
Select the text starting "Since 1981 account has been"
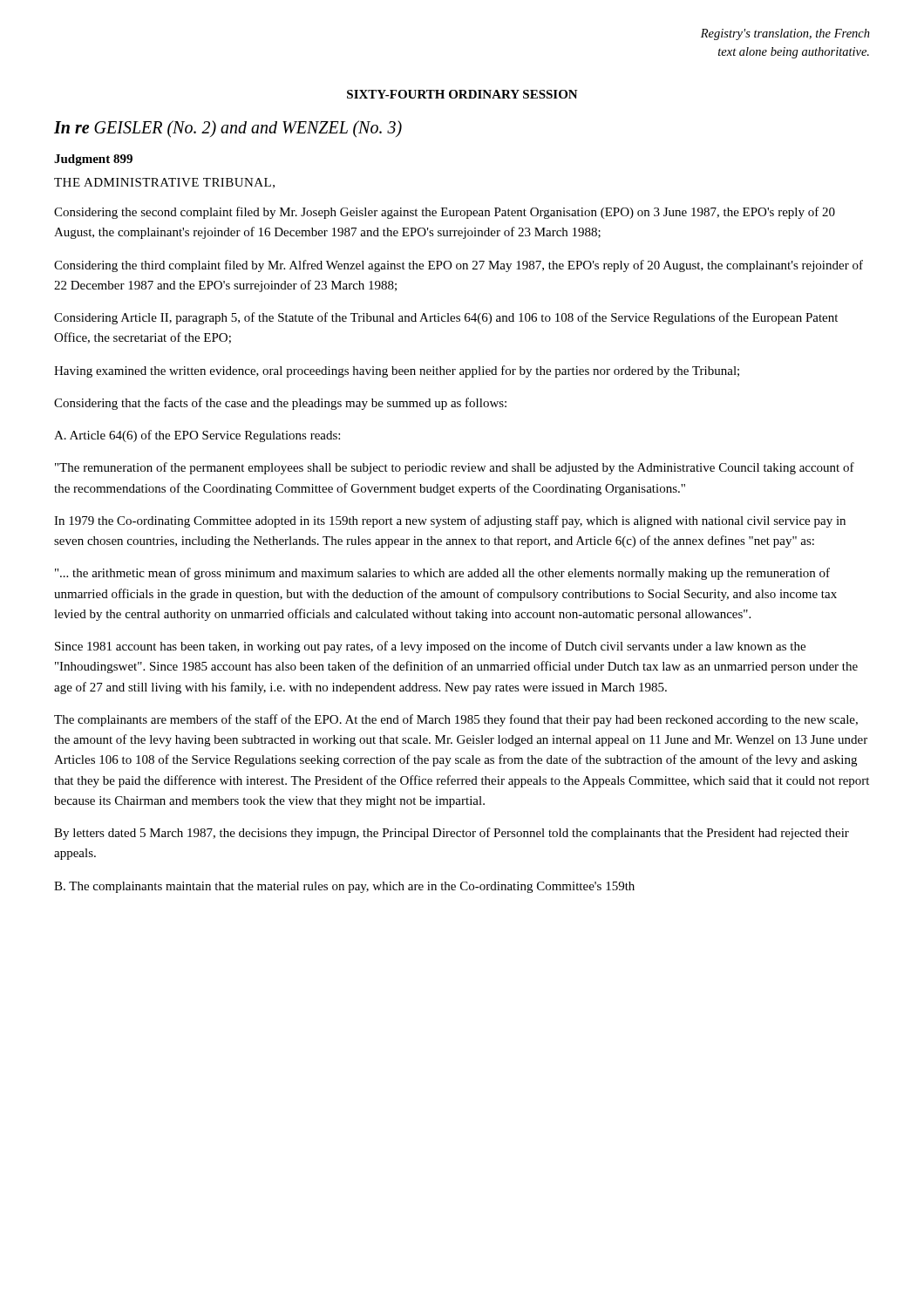[456, 666]
